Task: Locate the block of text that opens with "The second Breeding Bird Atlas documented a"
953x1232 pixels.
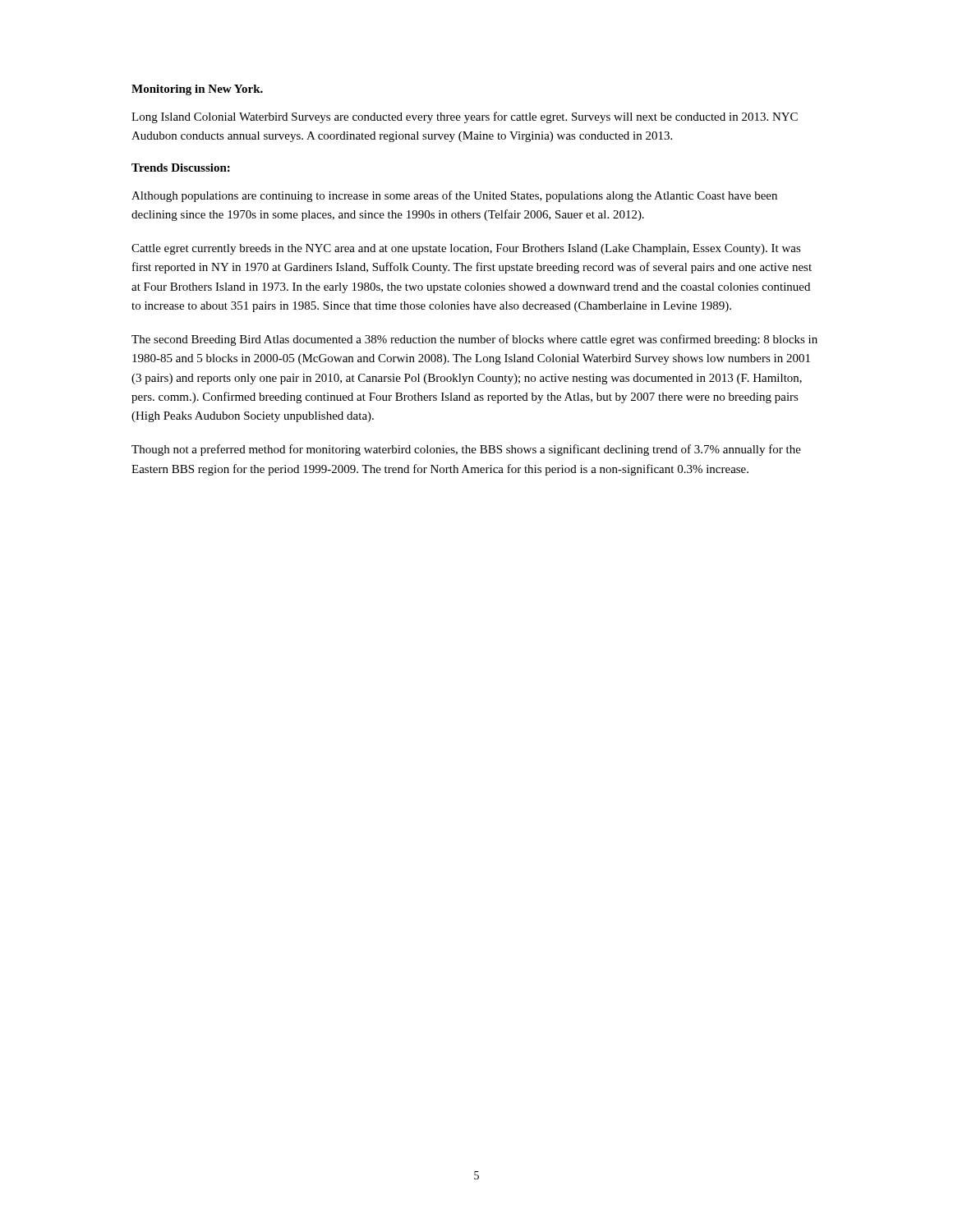Action: click(474, 377)
